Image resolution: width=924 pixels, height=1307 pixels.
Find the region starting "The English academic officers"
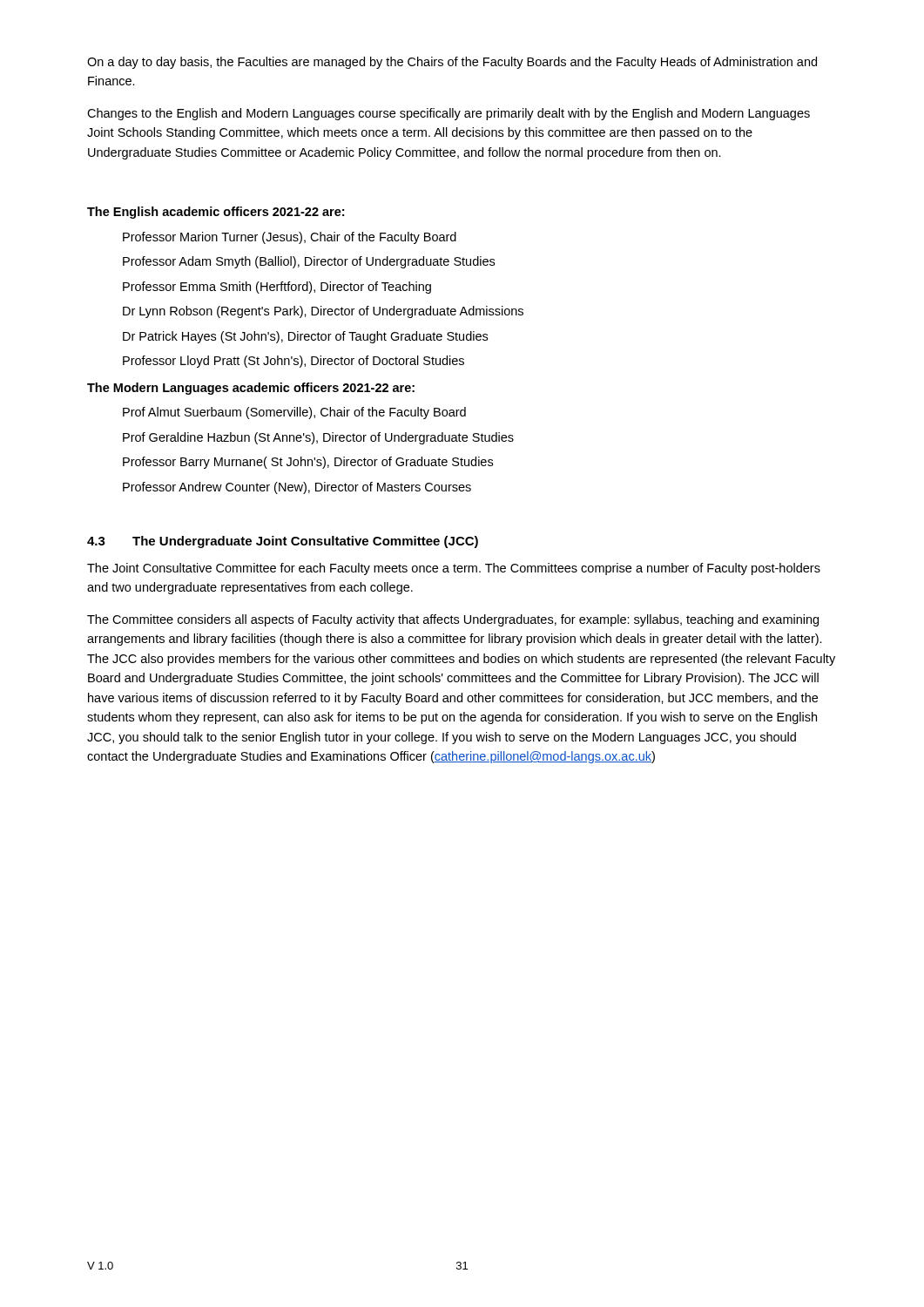coord(216,212)
